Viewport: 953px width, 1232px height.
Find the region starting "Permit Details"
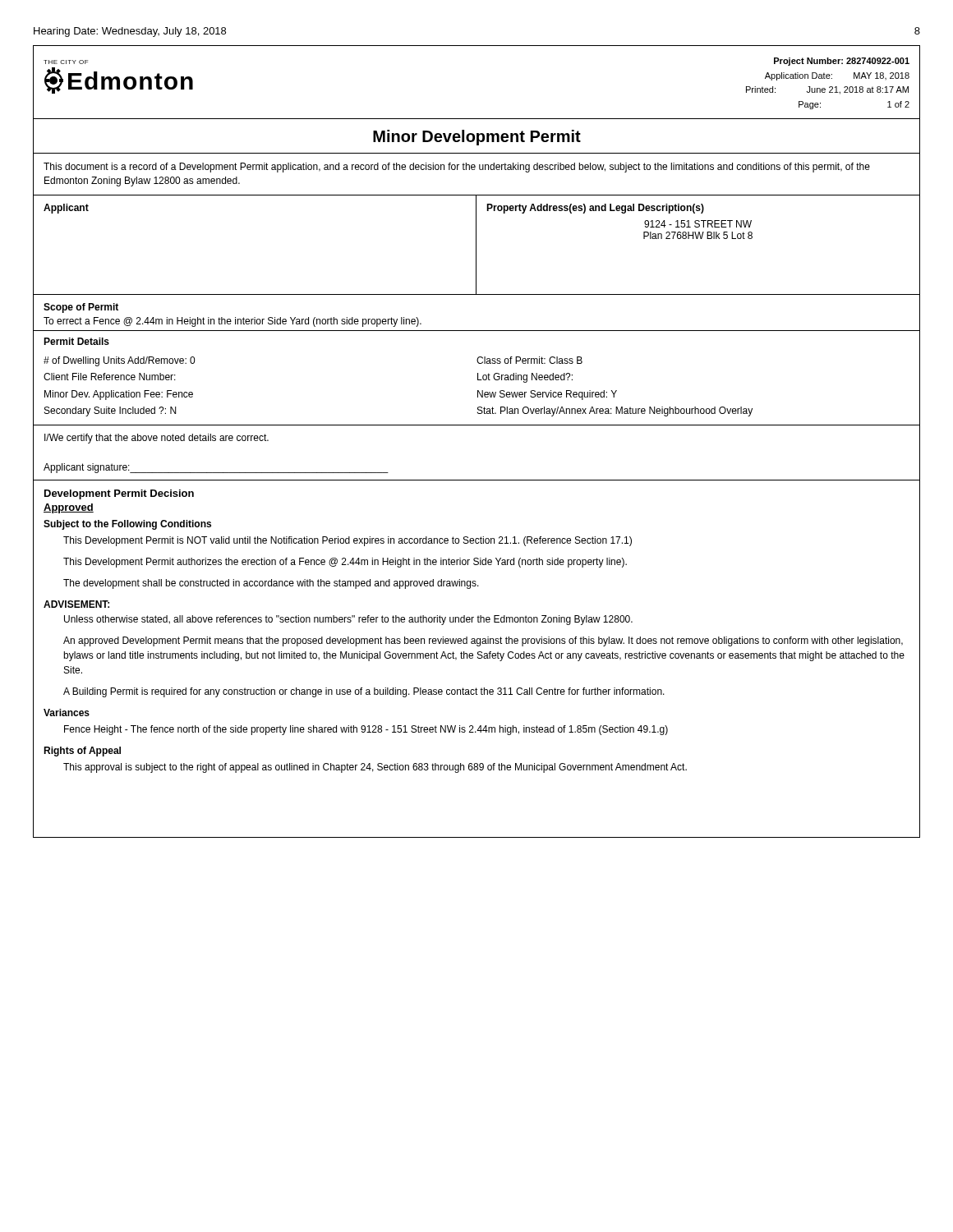[76, 342]
